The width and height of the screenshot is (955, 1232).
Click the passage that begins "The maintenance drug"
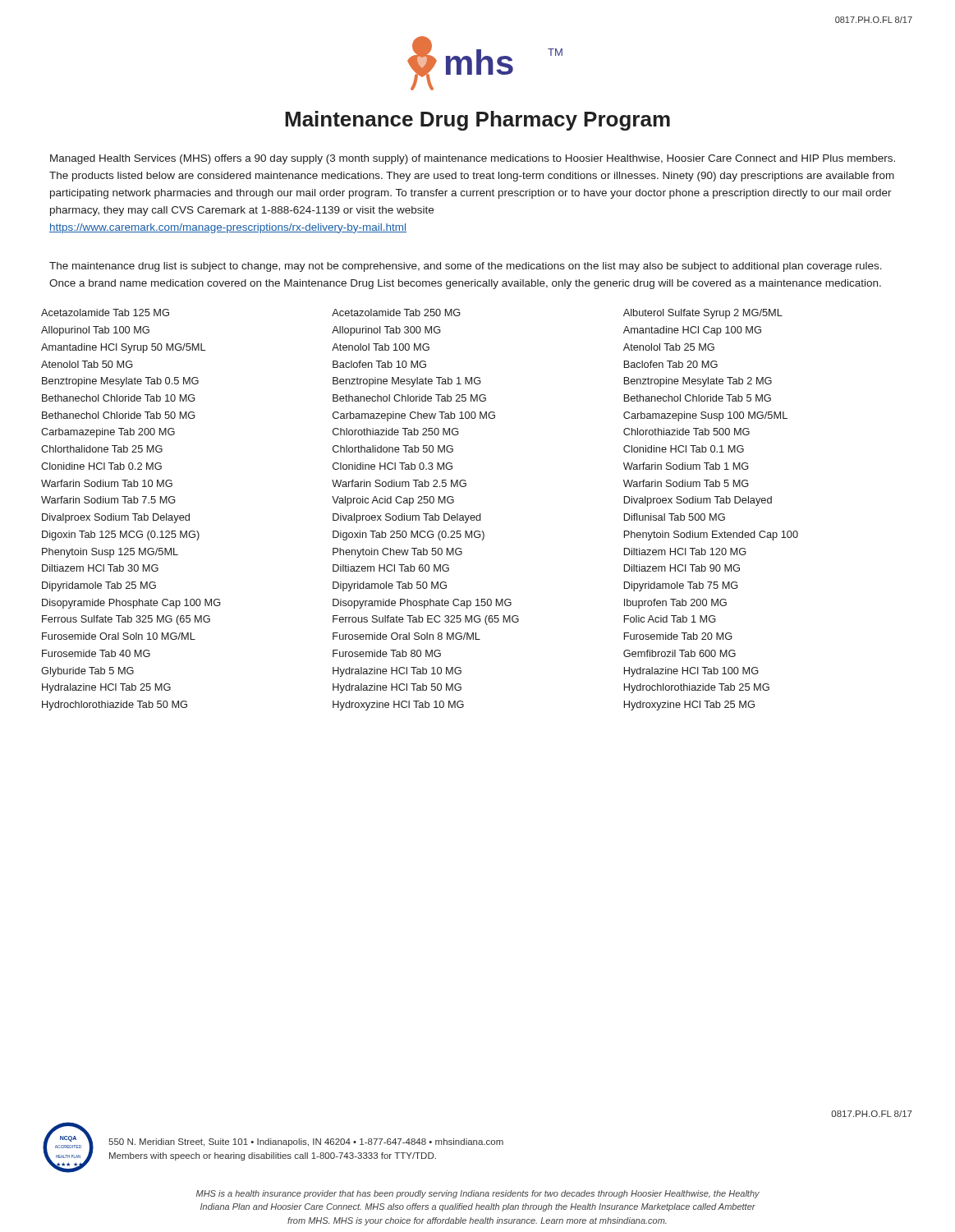pos(466,274)
